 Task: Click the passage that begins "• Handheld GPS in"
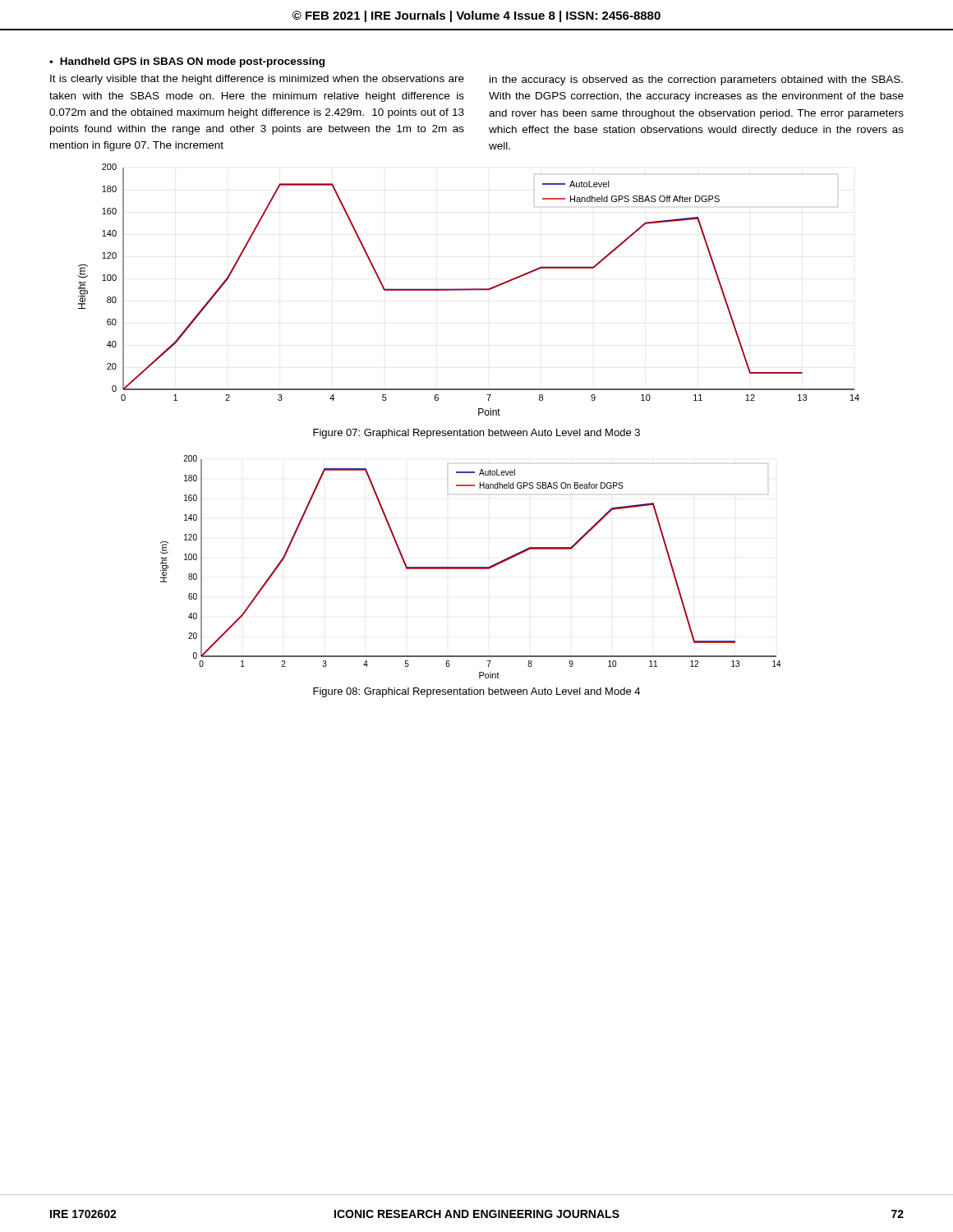point(257,102)
